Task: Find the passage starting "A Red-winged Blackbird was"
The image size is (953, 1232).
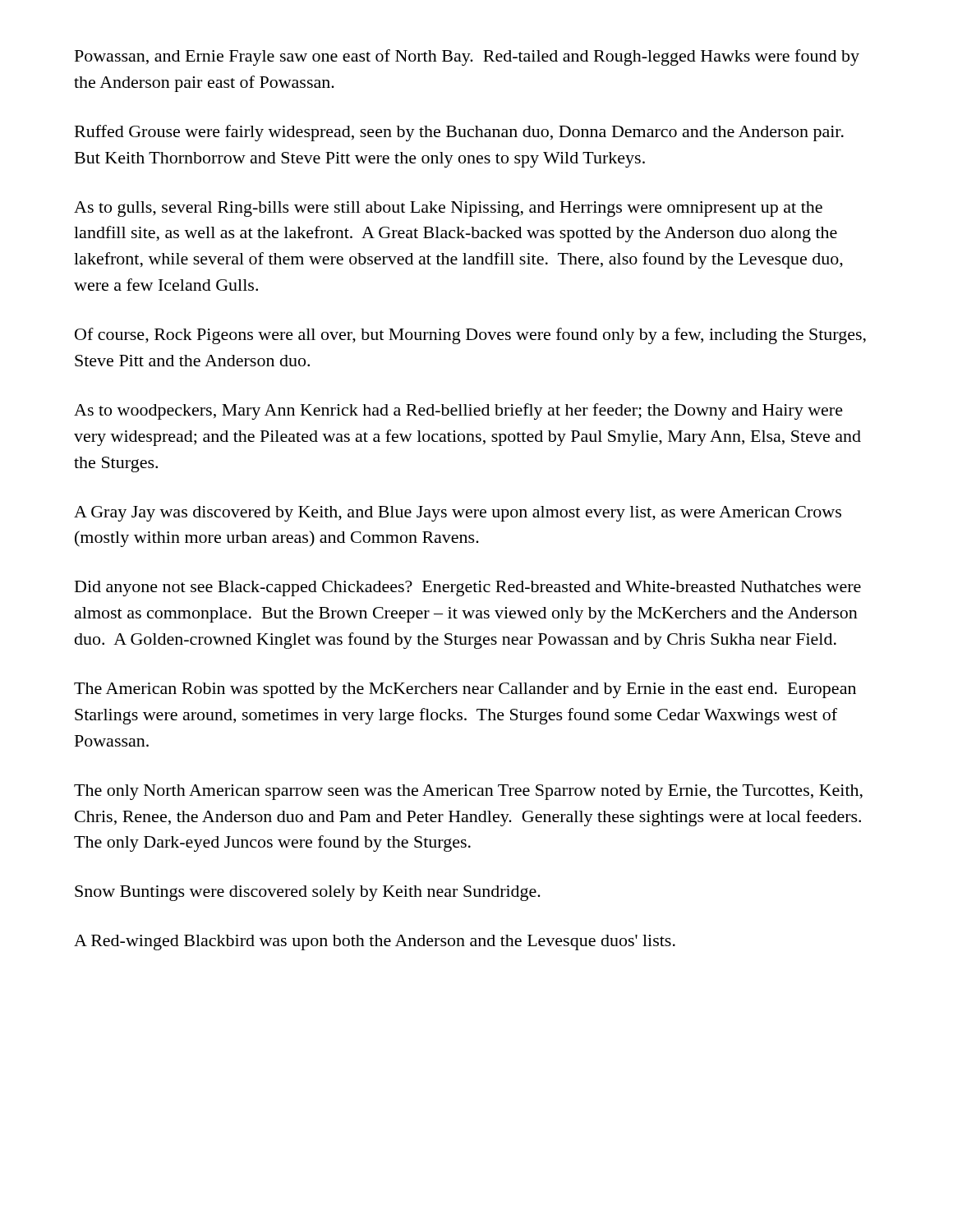Action: pyautogui.click(x=375, y=940)
